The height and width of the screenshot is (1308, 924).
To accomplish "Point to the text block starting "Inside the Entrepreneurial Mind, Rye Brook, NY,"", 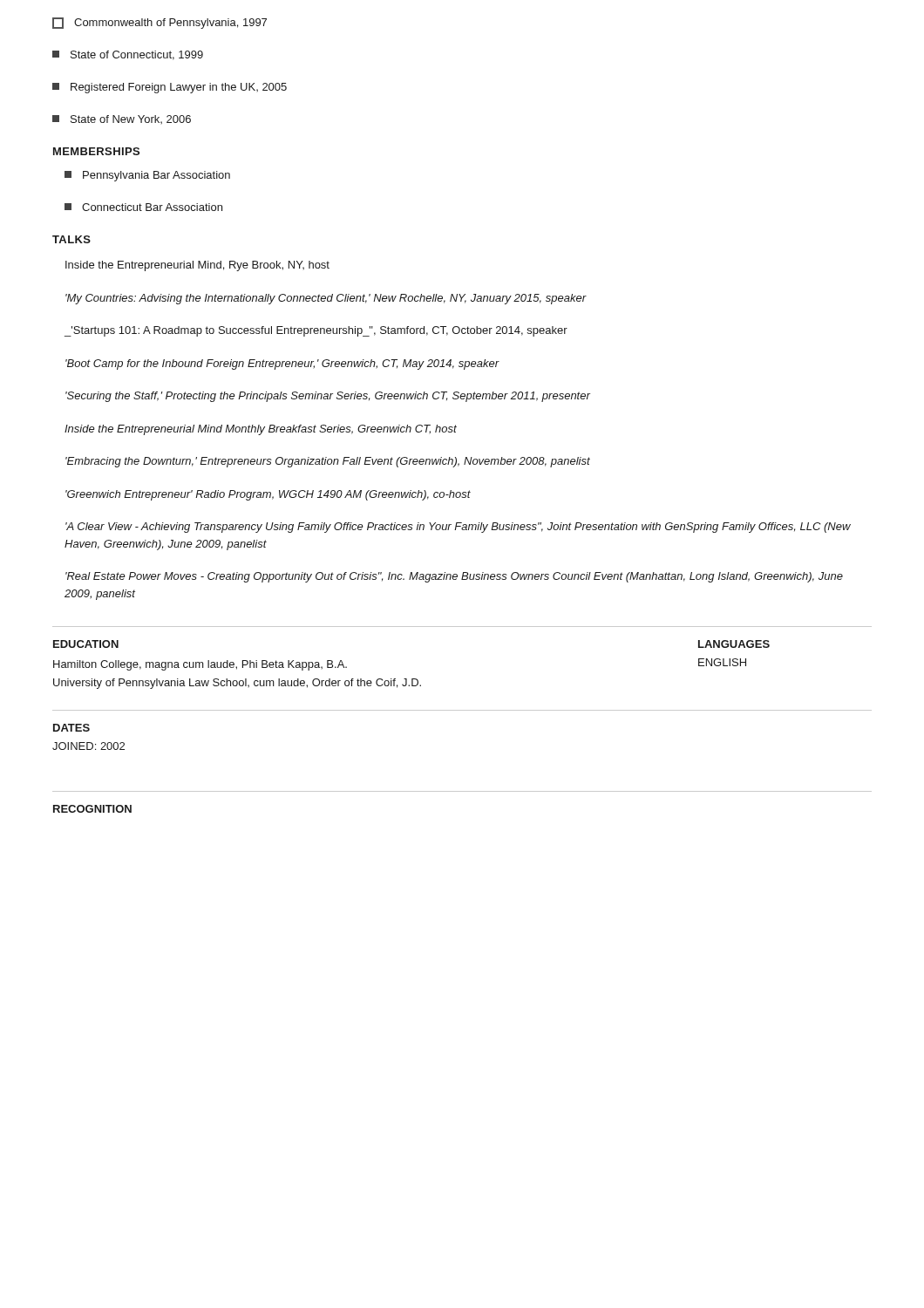I will (x=197, y=265).
